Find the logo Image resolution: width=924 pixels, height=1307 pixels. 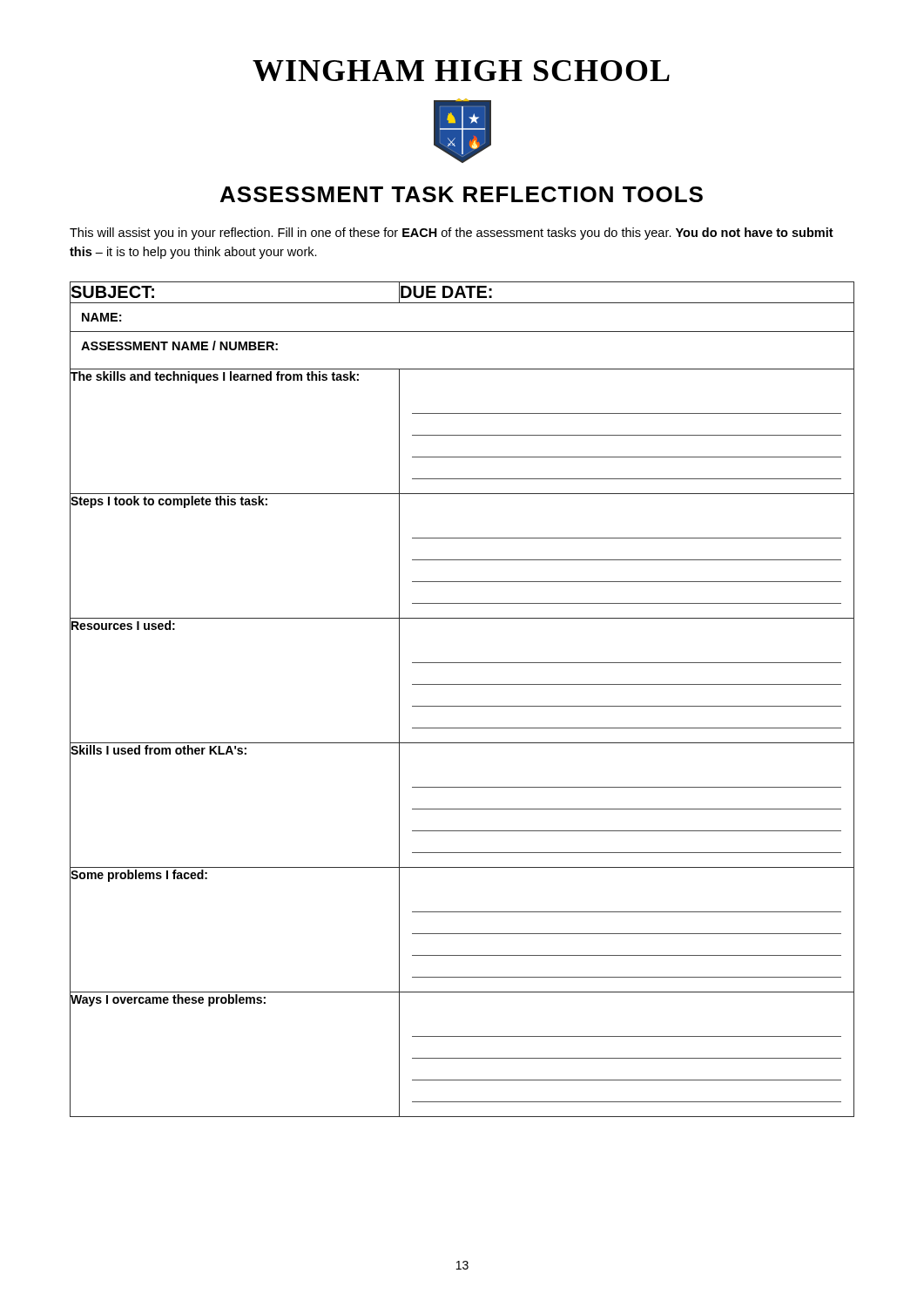[x=462, y=133]
